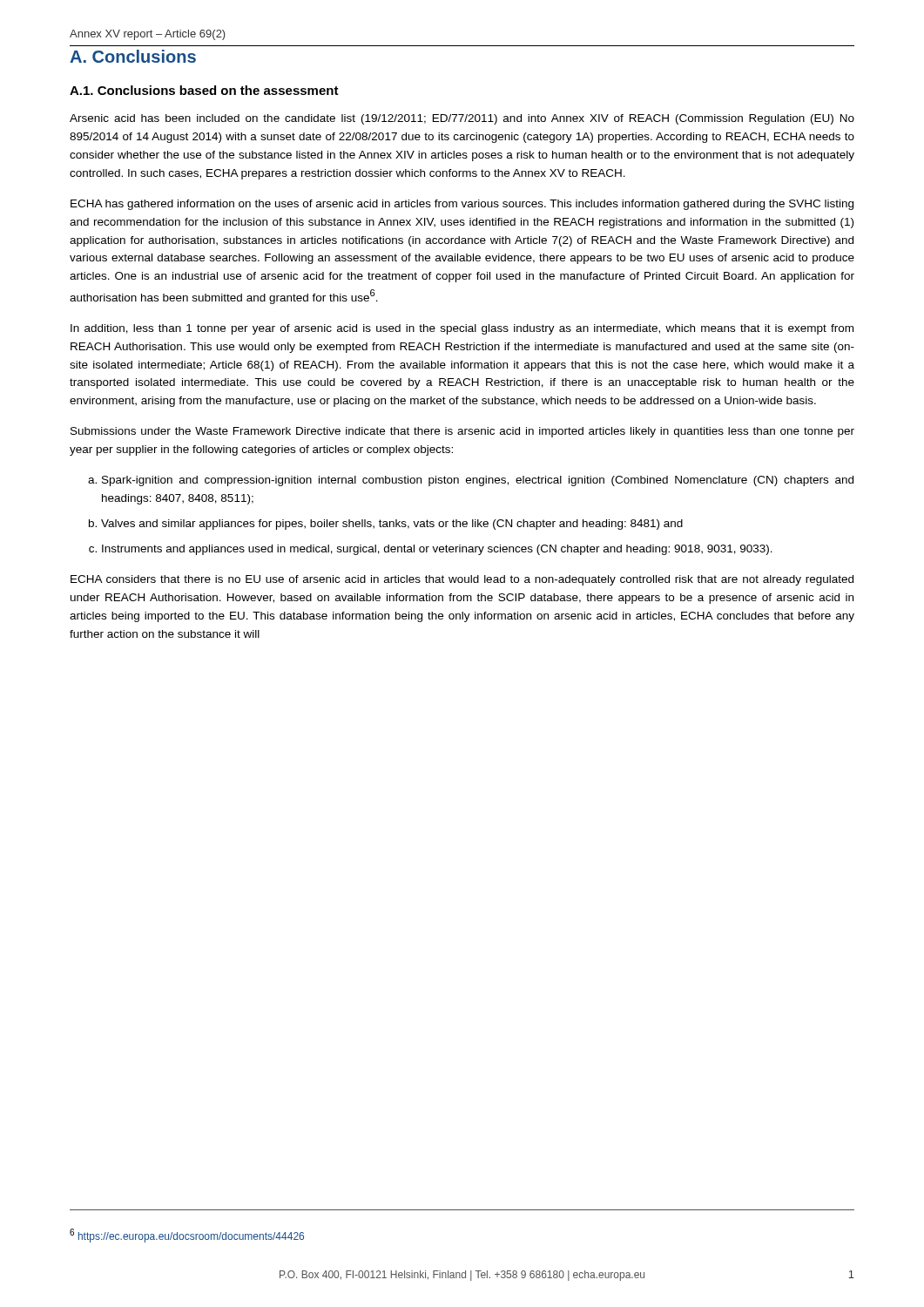
Task: Find the region starting "Valves and similar appliances for pipes, boiler"
Action: 478,524
